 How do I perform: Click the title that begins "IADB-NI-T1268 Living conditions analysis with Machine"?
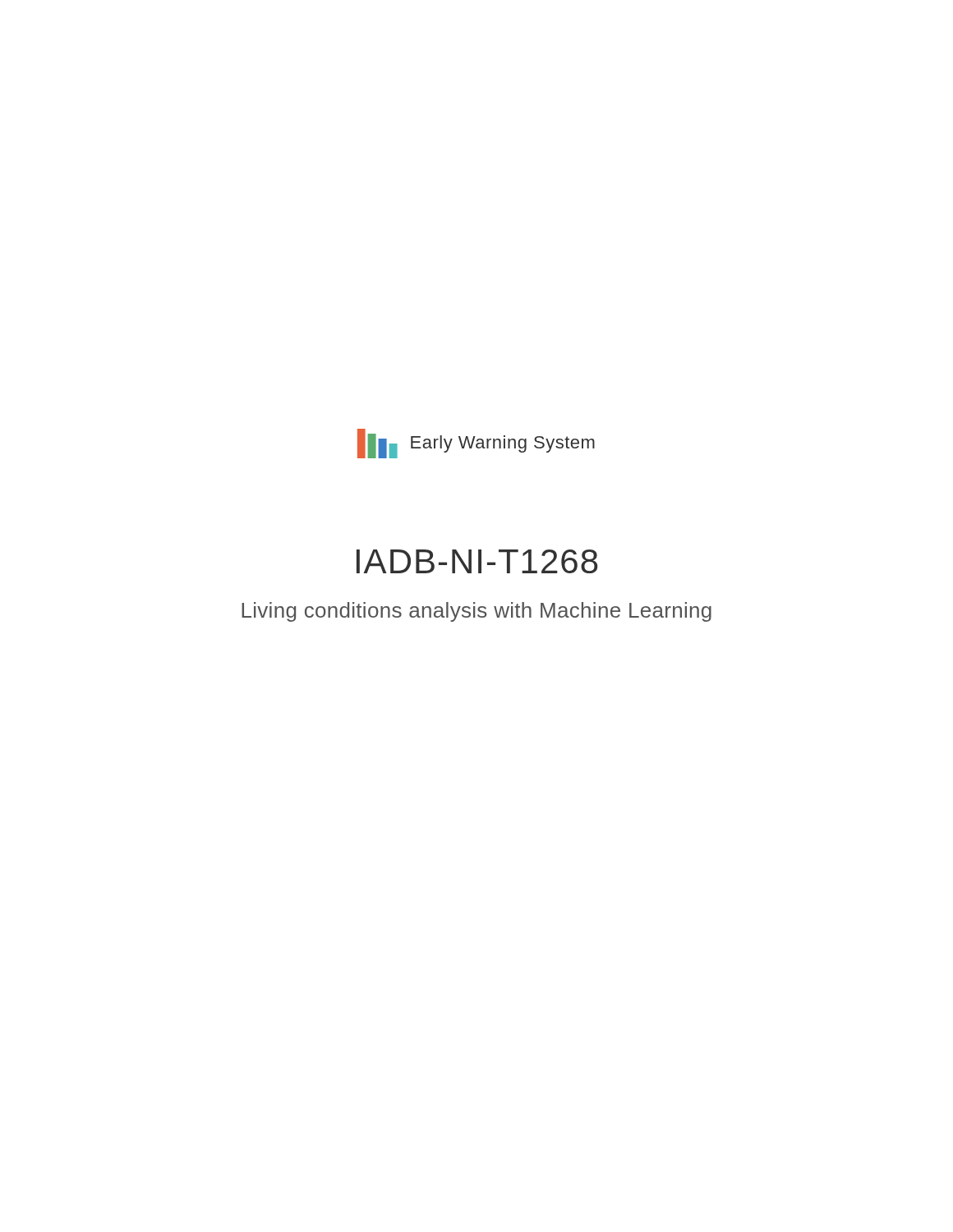coord(476,583)
